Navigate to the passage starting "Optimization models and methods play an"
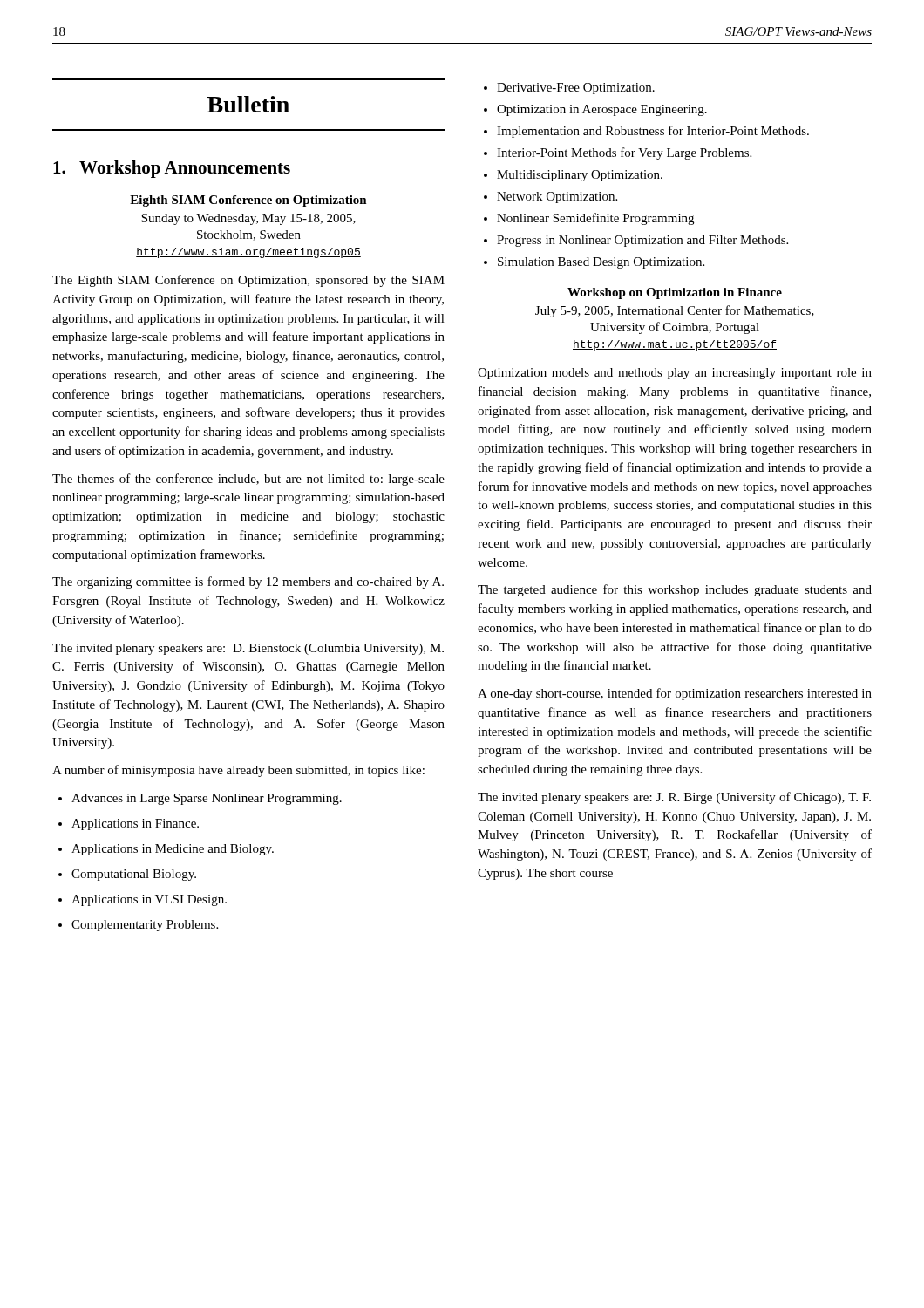This screenshot has height=1308, width=924. [x=675, y=468]
